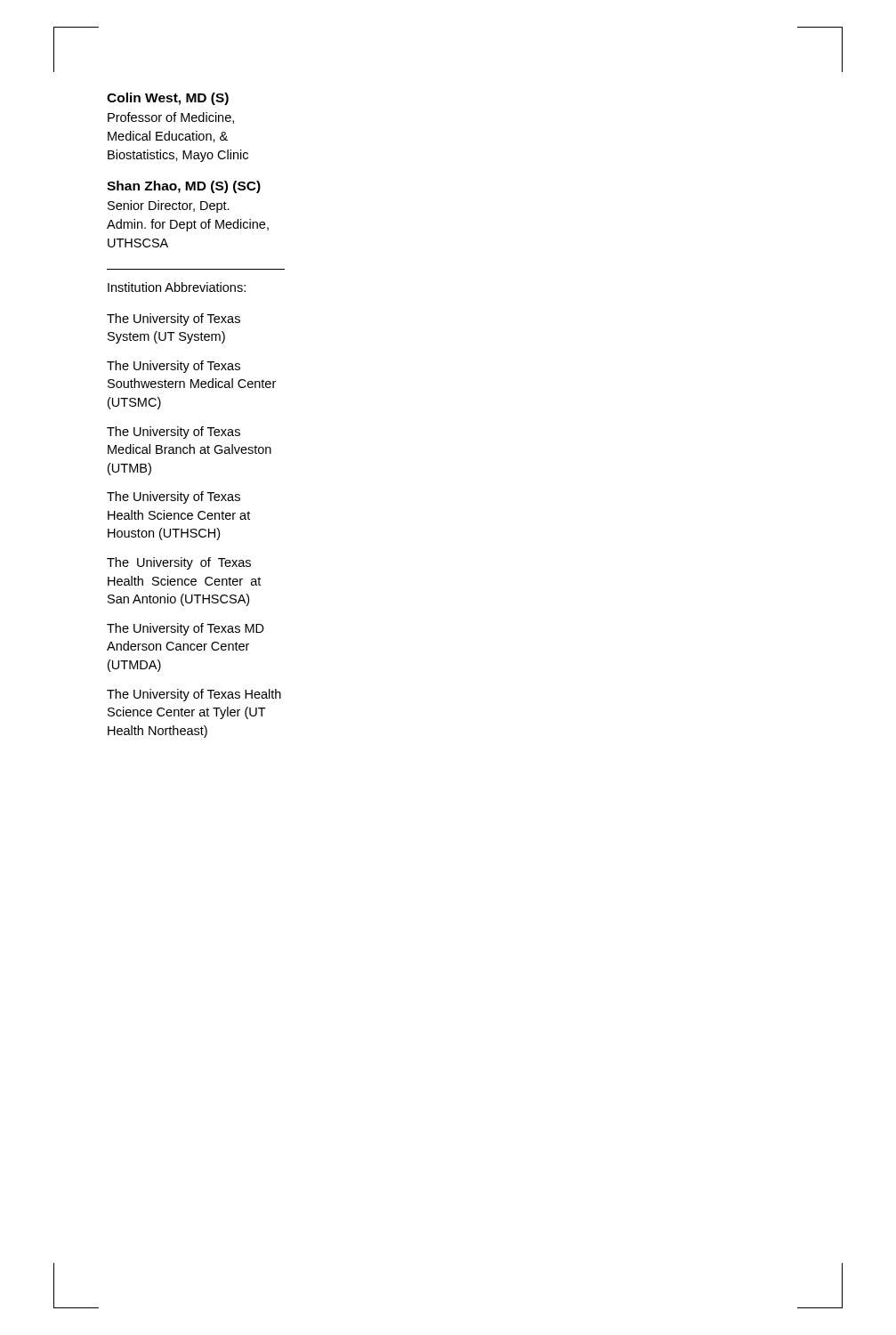This screenshot has width=896, height=1335.
Task: Click on the list item with the text "The University of TexasSouthwestern Medical"
Action: [x=191, y=384]
